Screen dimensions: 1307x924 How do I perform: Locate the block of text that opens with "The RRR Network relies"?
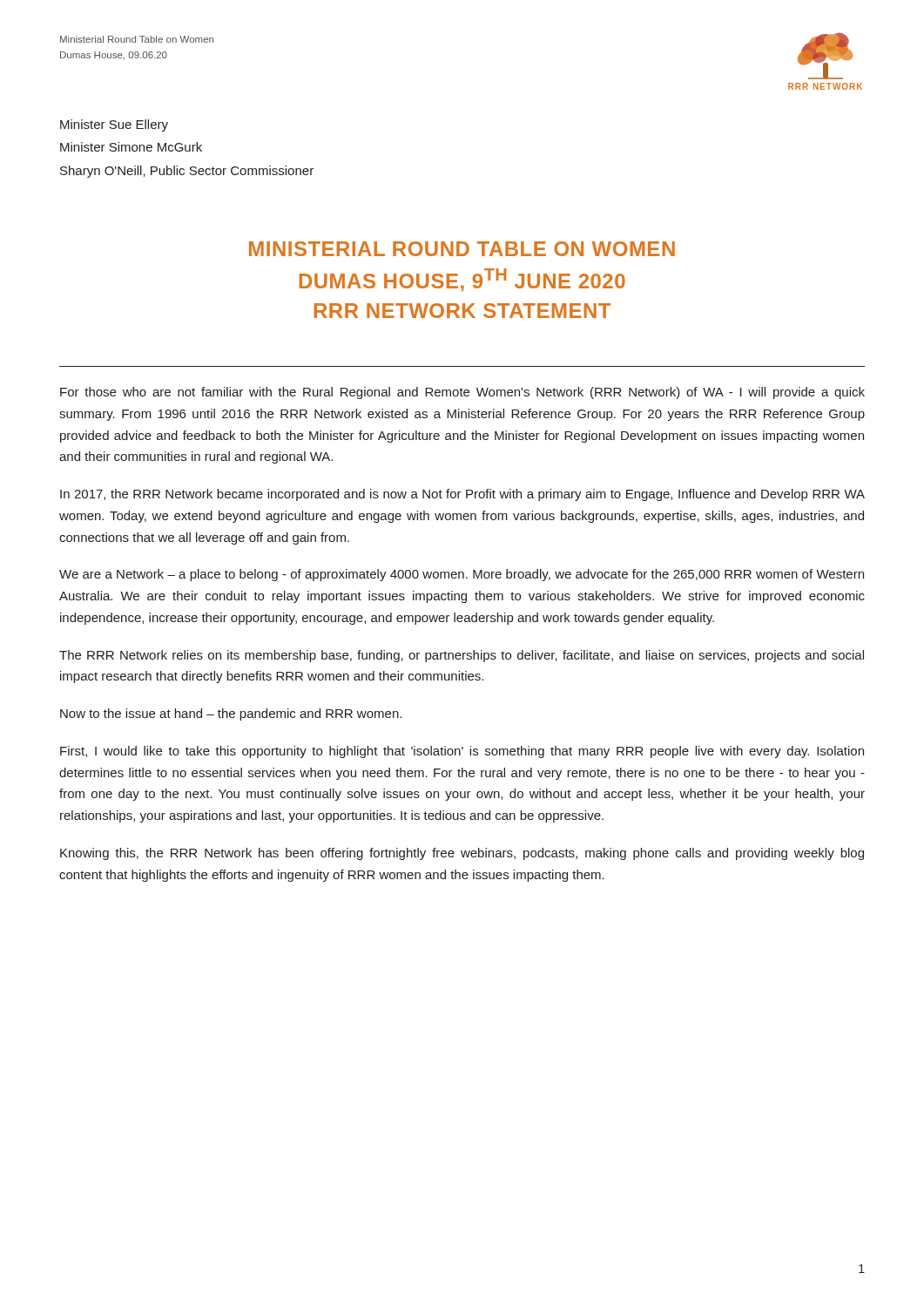click(462, 666)
